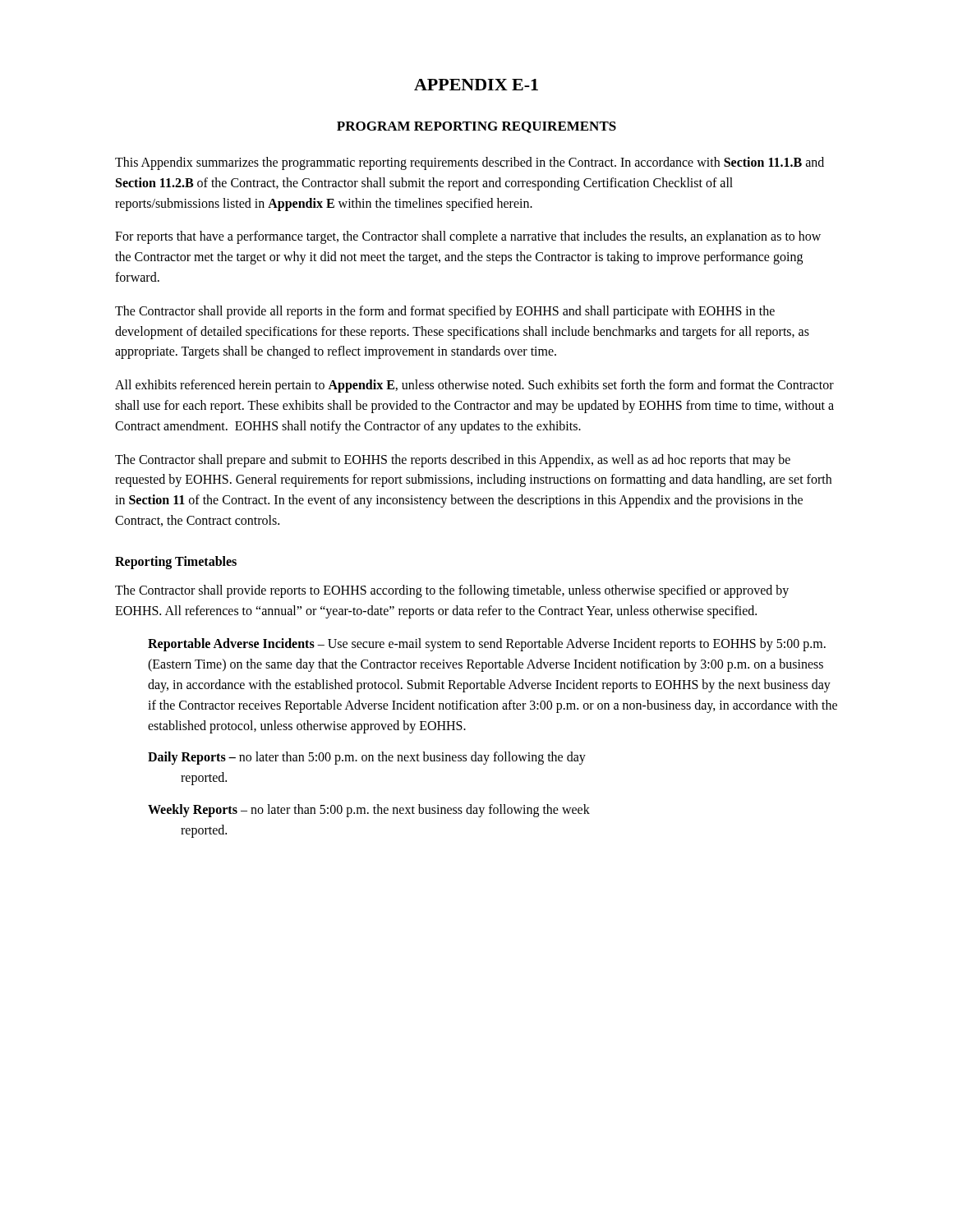
Task: Locate the list item that reads "Daily Reports – no later"
Action: [x=493, y=769]
